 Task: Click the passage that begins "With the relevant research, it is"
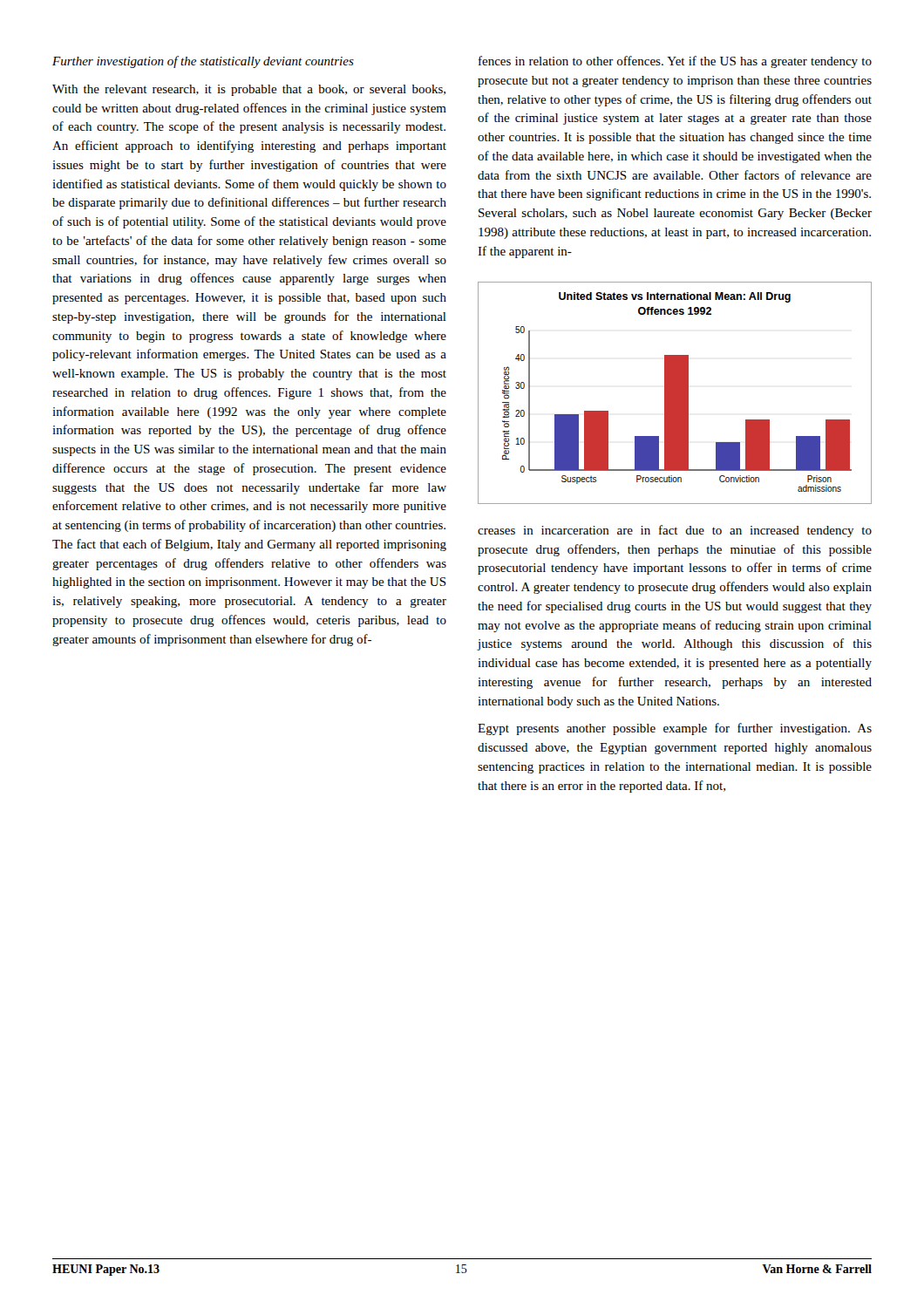[x=249, y=365]
